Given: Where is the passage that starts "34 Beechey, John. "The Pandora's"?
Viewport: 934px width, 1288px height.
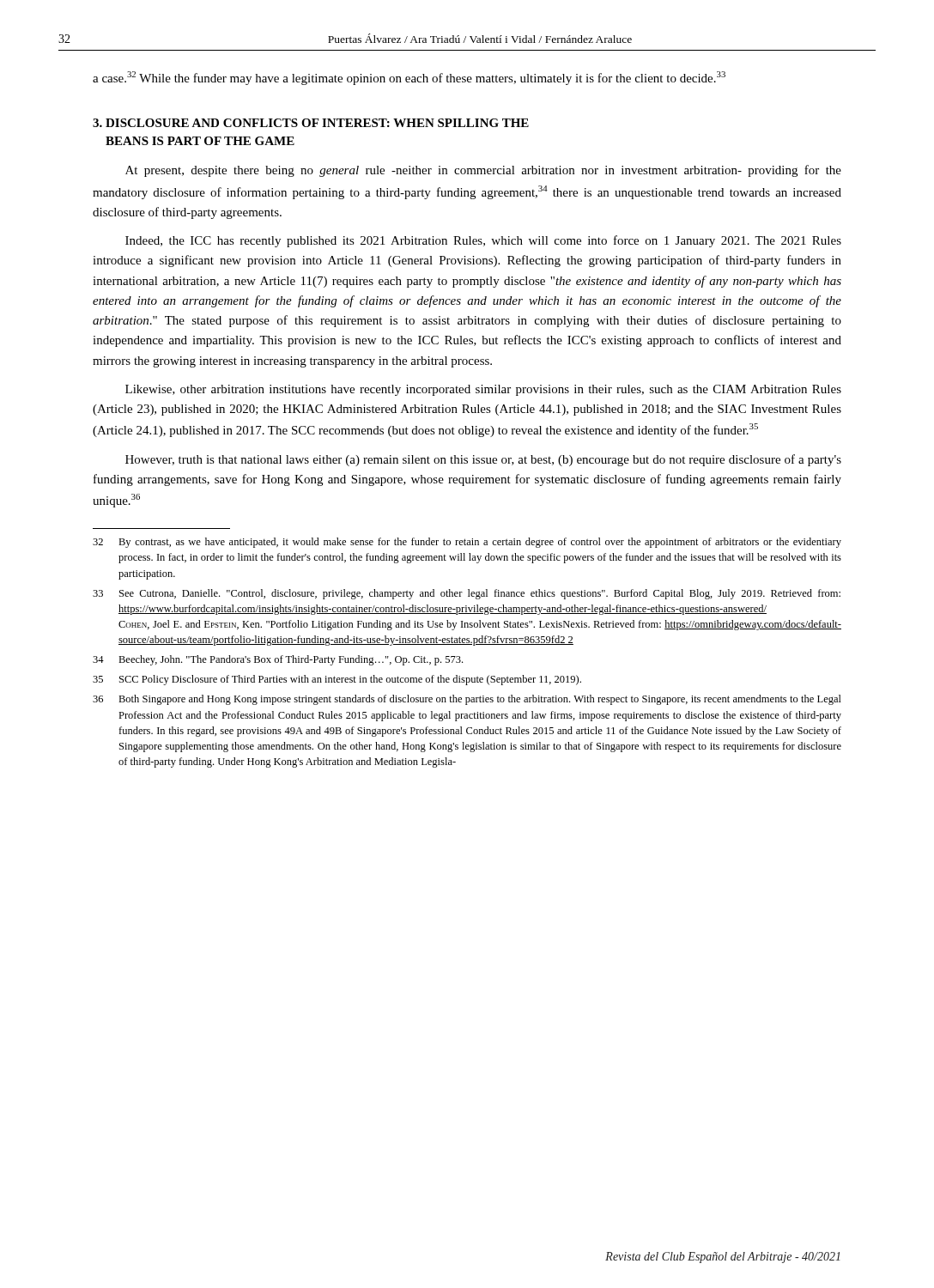Looking at the screenshot, I should 467,660.
